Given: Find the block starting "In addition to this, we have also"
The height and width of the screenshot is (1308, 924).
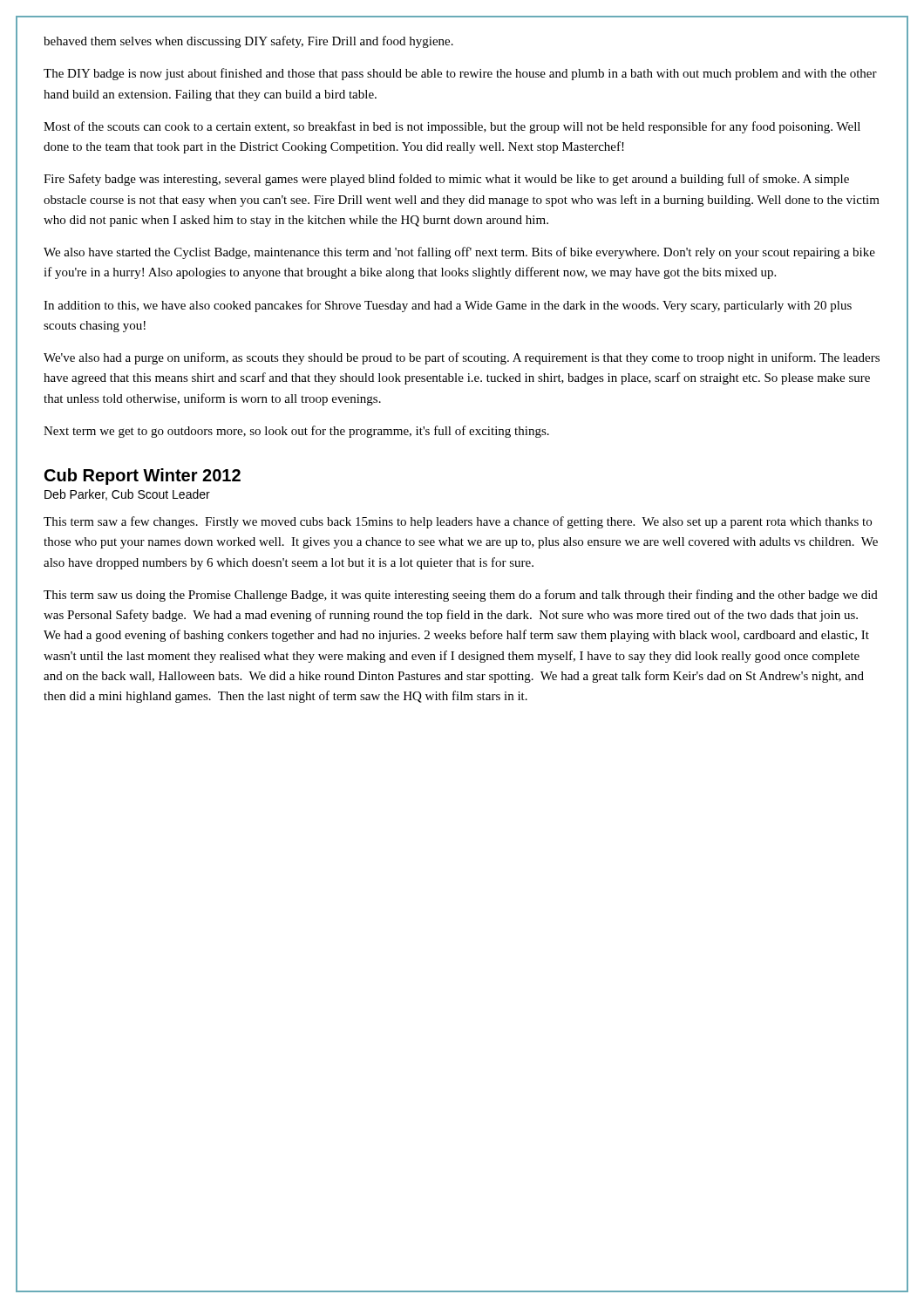Looking at the screenshot, I should pos(448,315).
